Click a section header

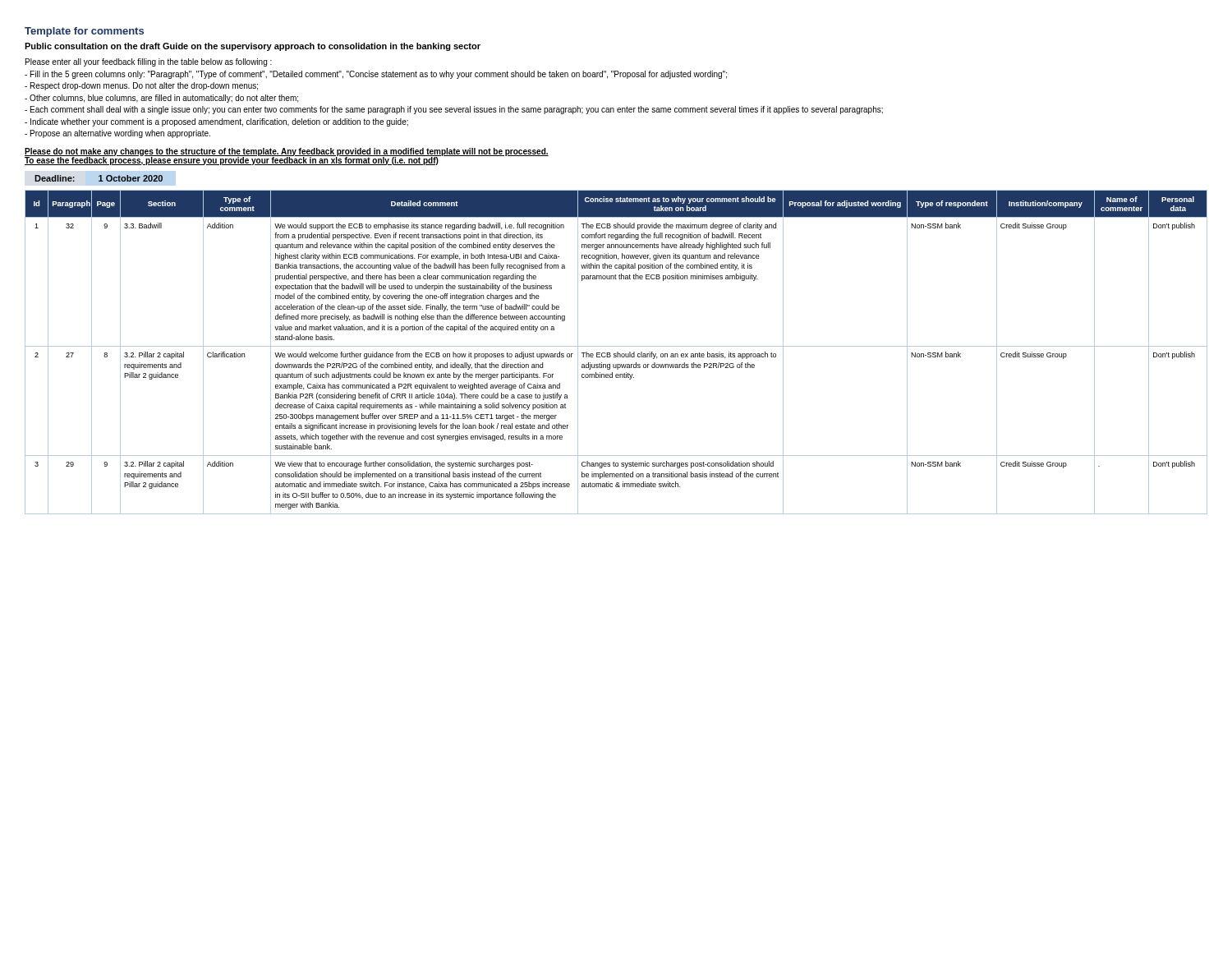[x=616, y=31]
